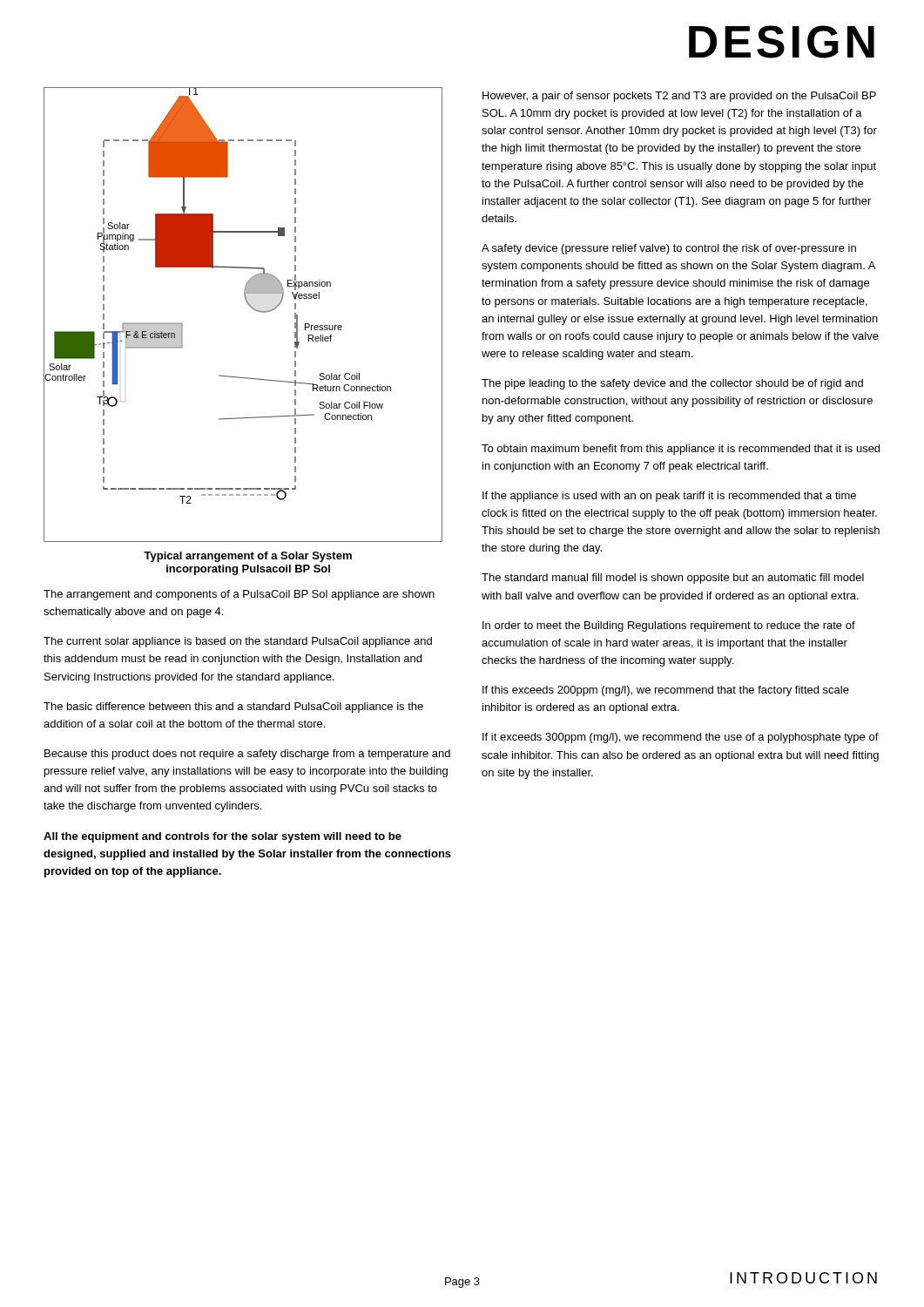Click on the block starting "Typical arrangement of a Solar Systemincorporating Pulsacoil BP"
This screenshot has width=924, height=1307.
tap(248, 562)
